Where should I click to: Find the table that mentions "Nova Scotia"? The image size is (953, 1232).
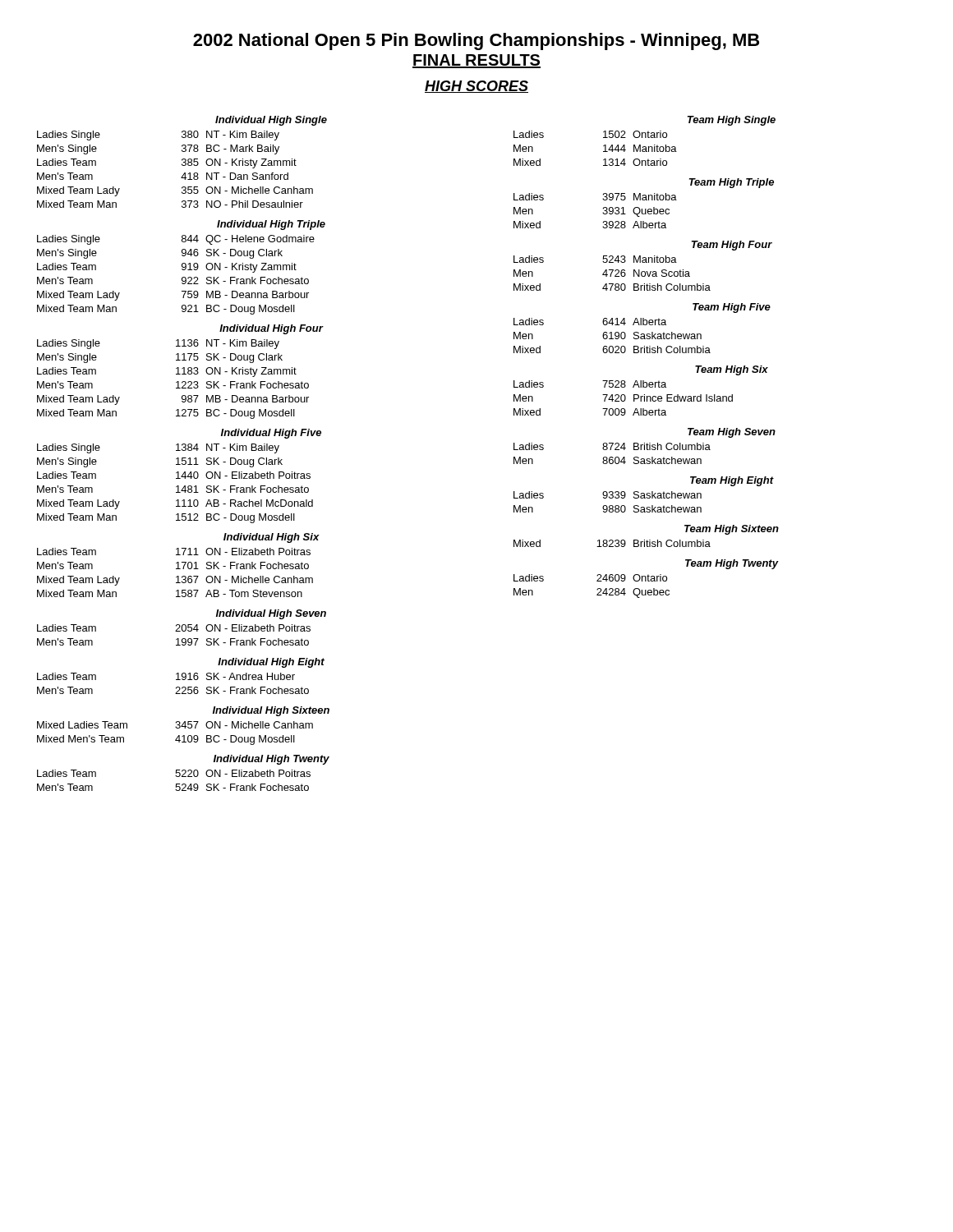731,266
